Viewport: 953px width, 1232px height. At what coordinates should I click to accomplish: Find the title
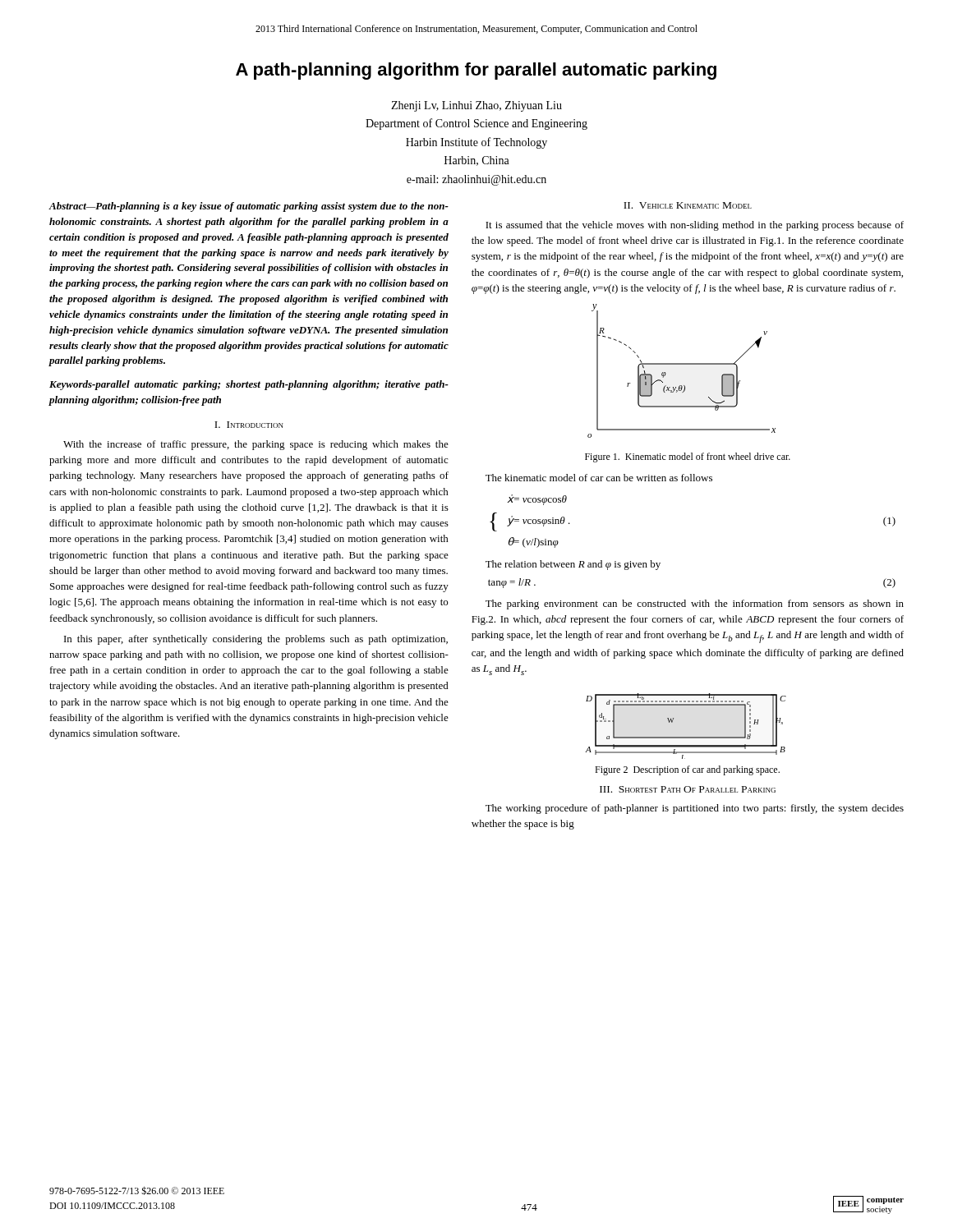coord(476,70)
